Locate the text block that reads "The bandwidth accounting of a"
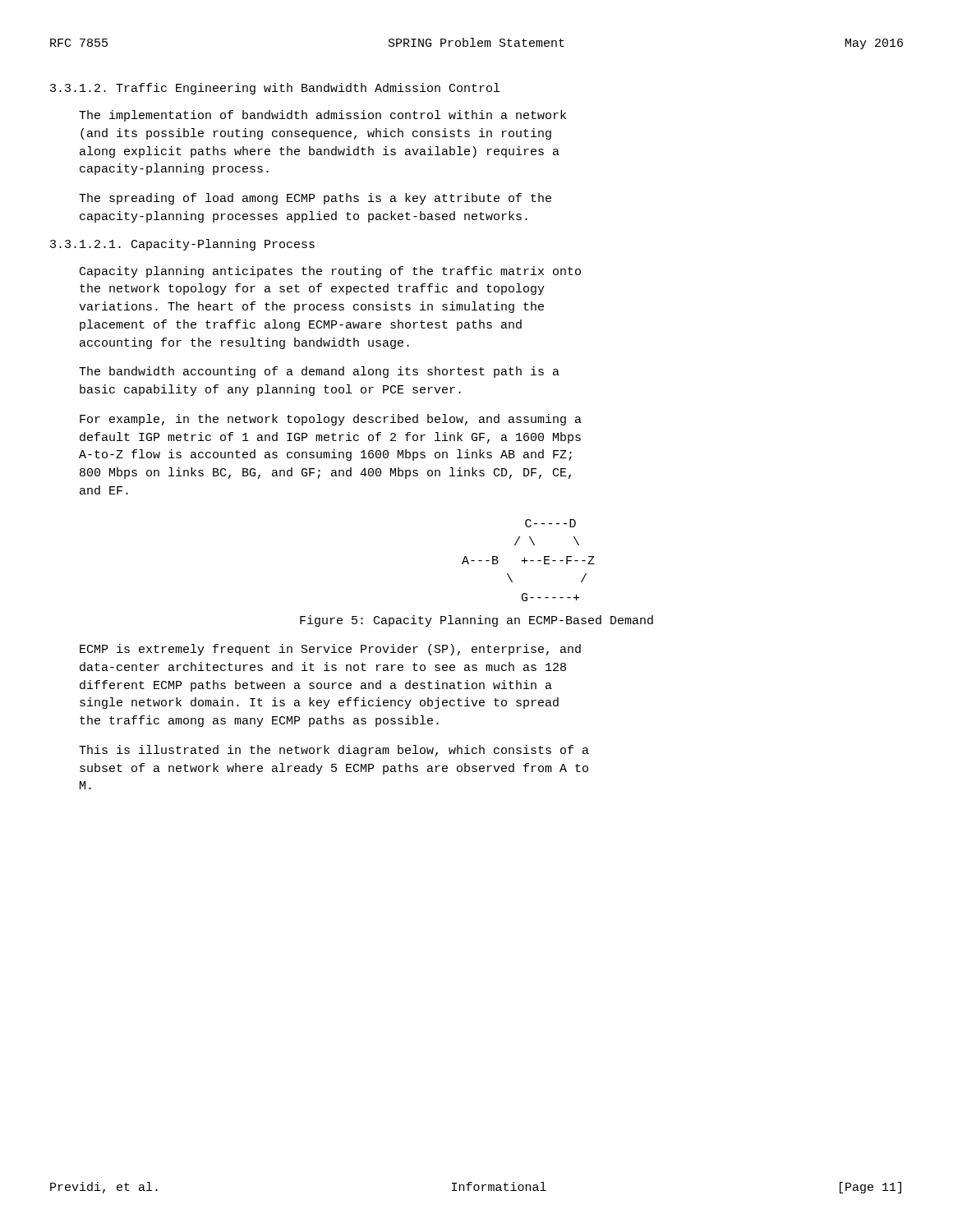This screenshot has height=1232, width=953. (x=319, y=382)
